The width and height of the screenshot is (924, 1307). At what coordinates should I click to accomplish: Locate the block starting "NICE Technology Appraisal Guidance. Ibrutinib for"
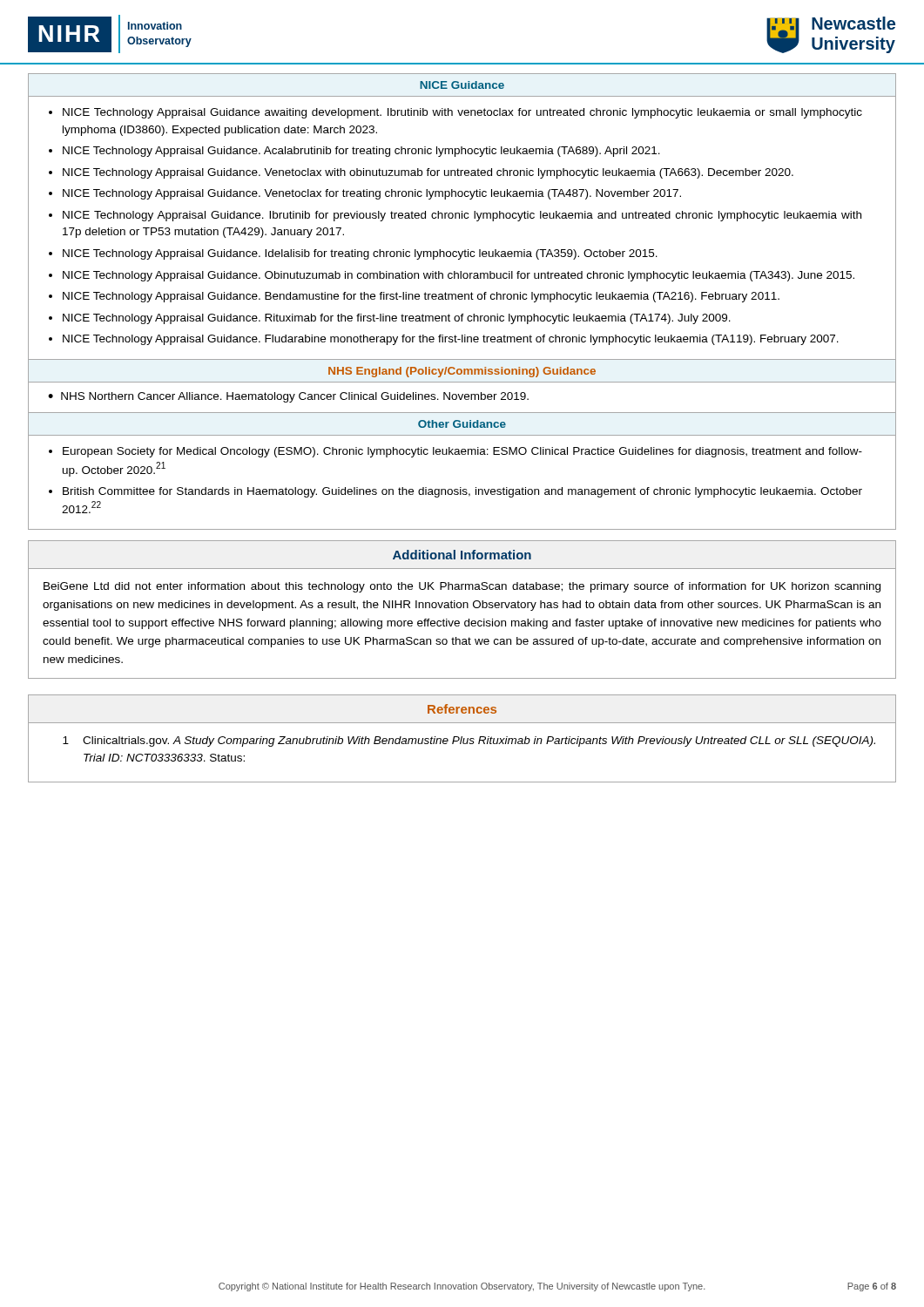point(462,223)
